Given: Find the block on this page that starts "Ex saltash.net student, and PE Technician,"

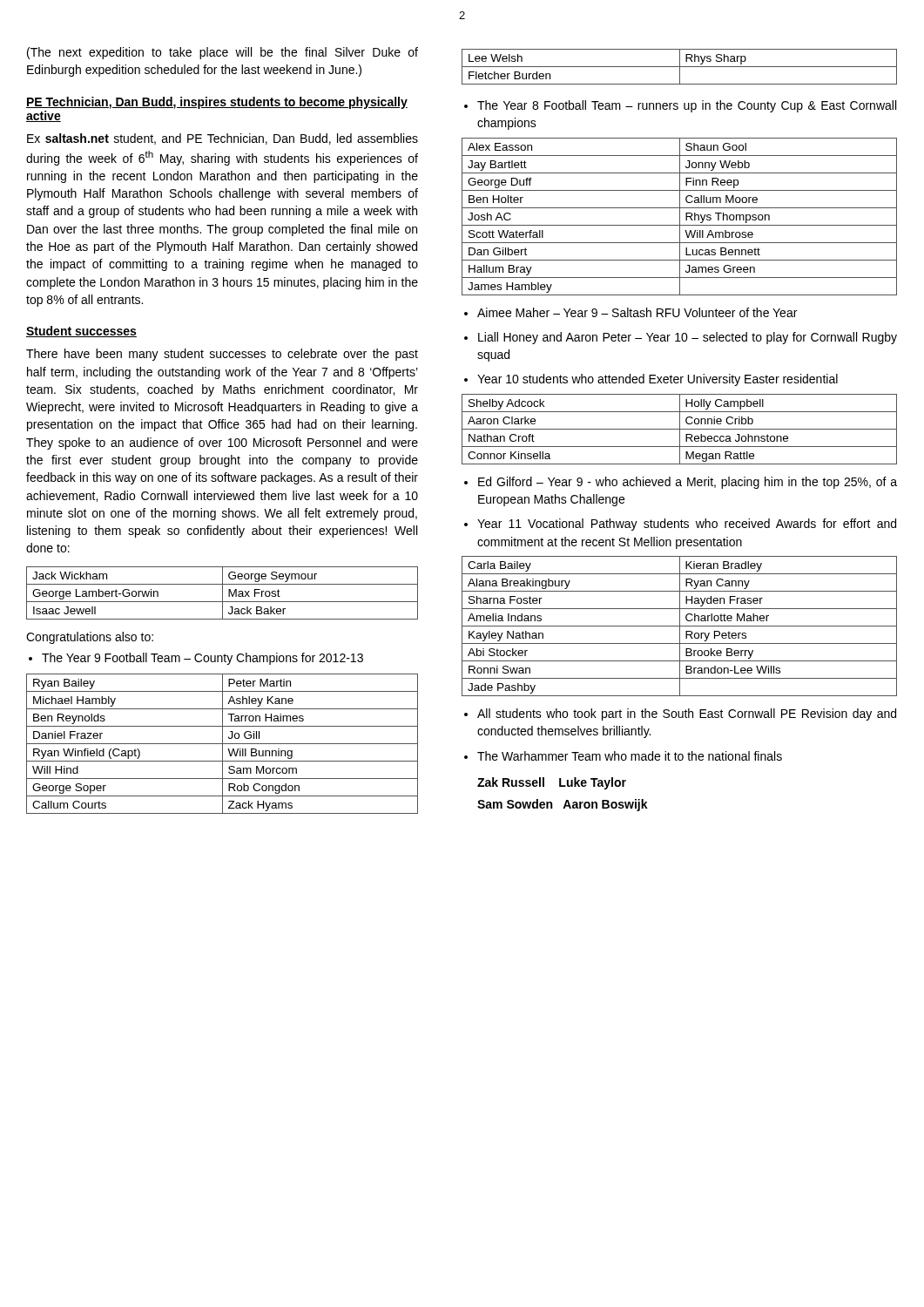Looking at the screenshot, I should pyautogui.click(x=222, y=219).
